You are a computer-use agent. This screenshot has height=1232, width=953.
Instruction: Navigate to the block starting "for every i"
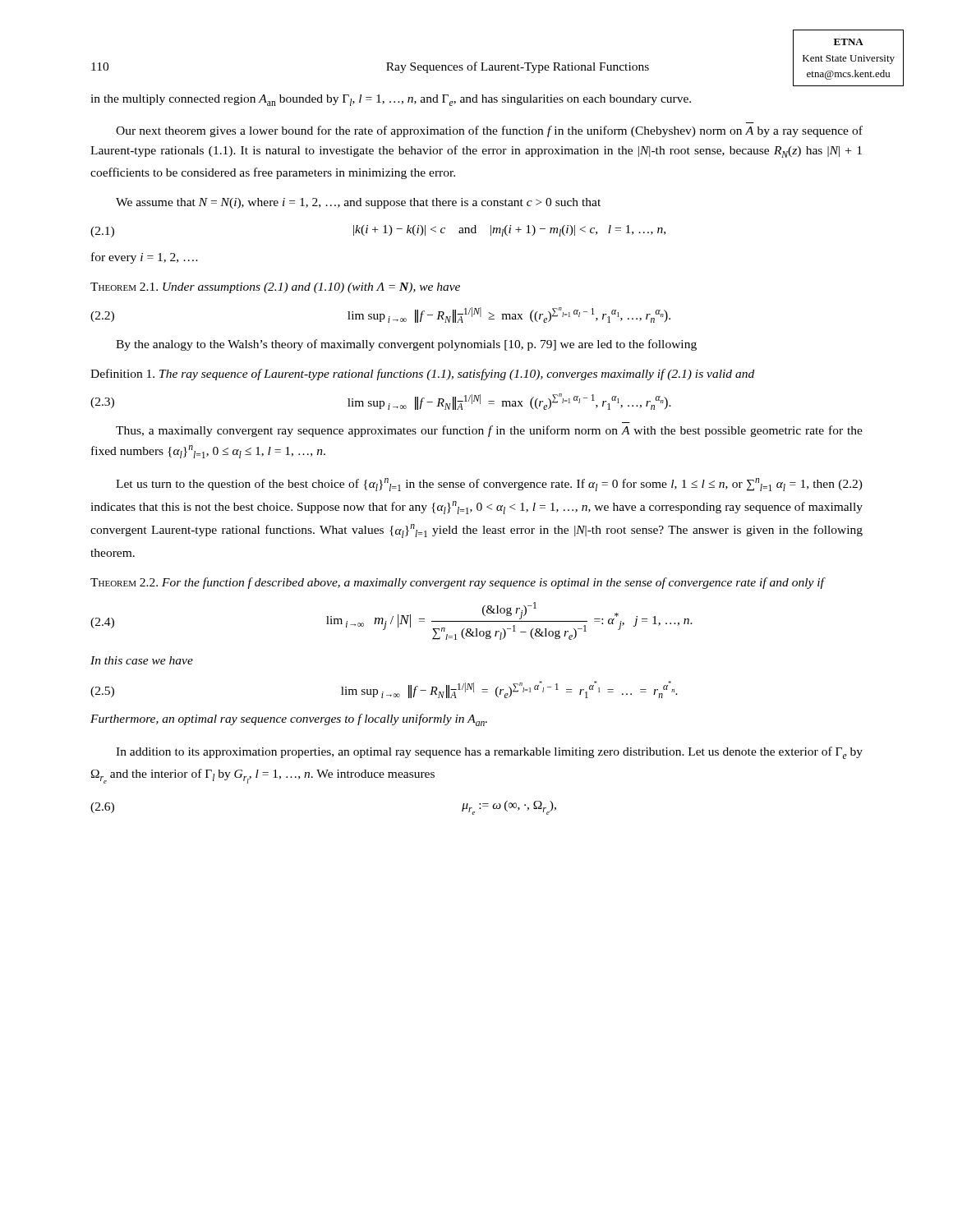click(x=144, y=257)
